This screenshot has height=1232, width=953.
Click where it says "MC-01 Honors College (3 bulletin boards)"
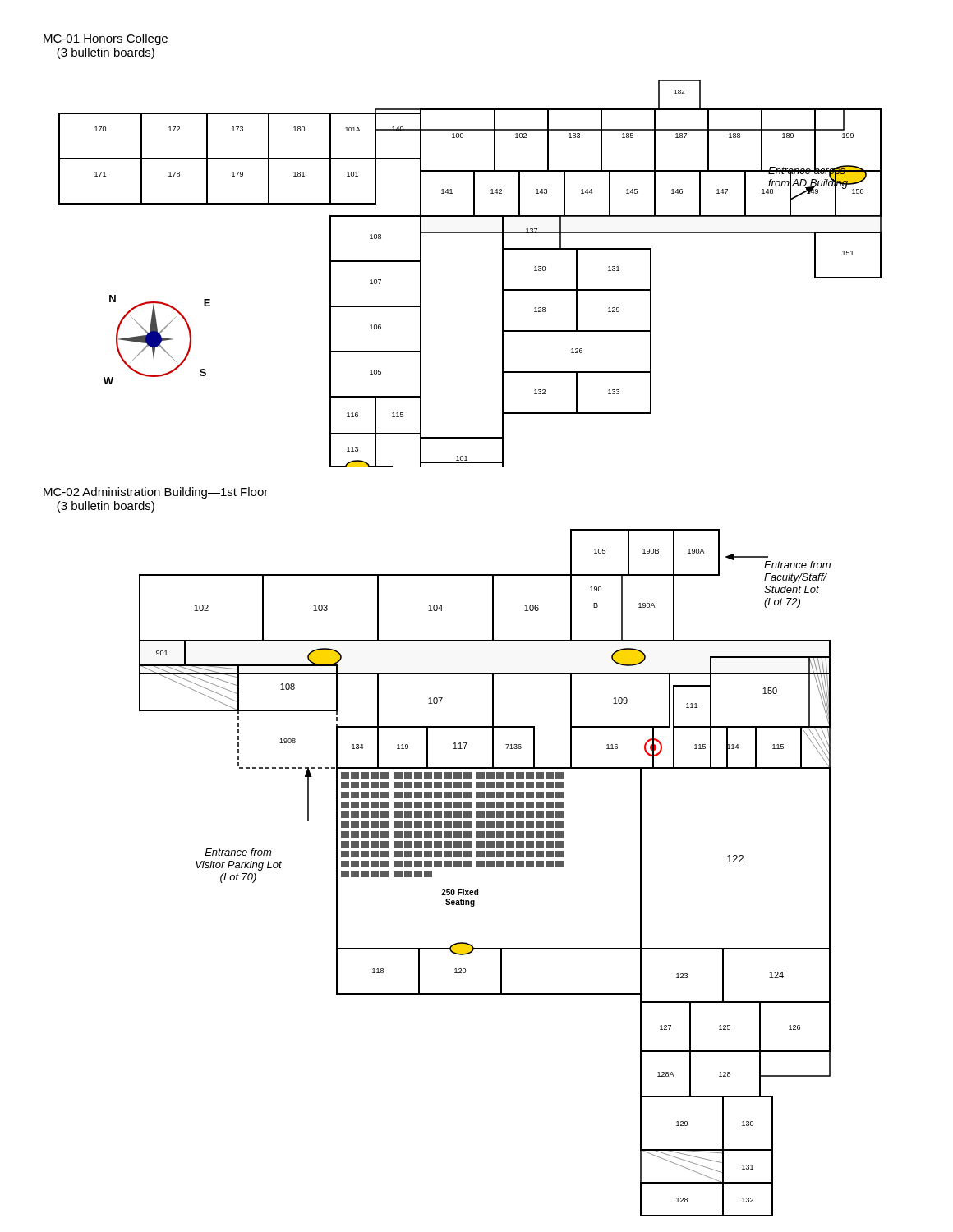click(105, 45)
